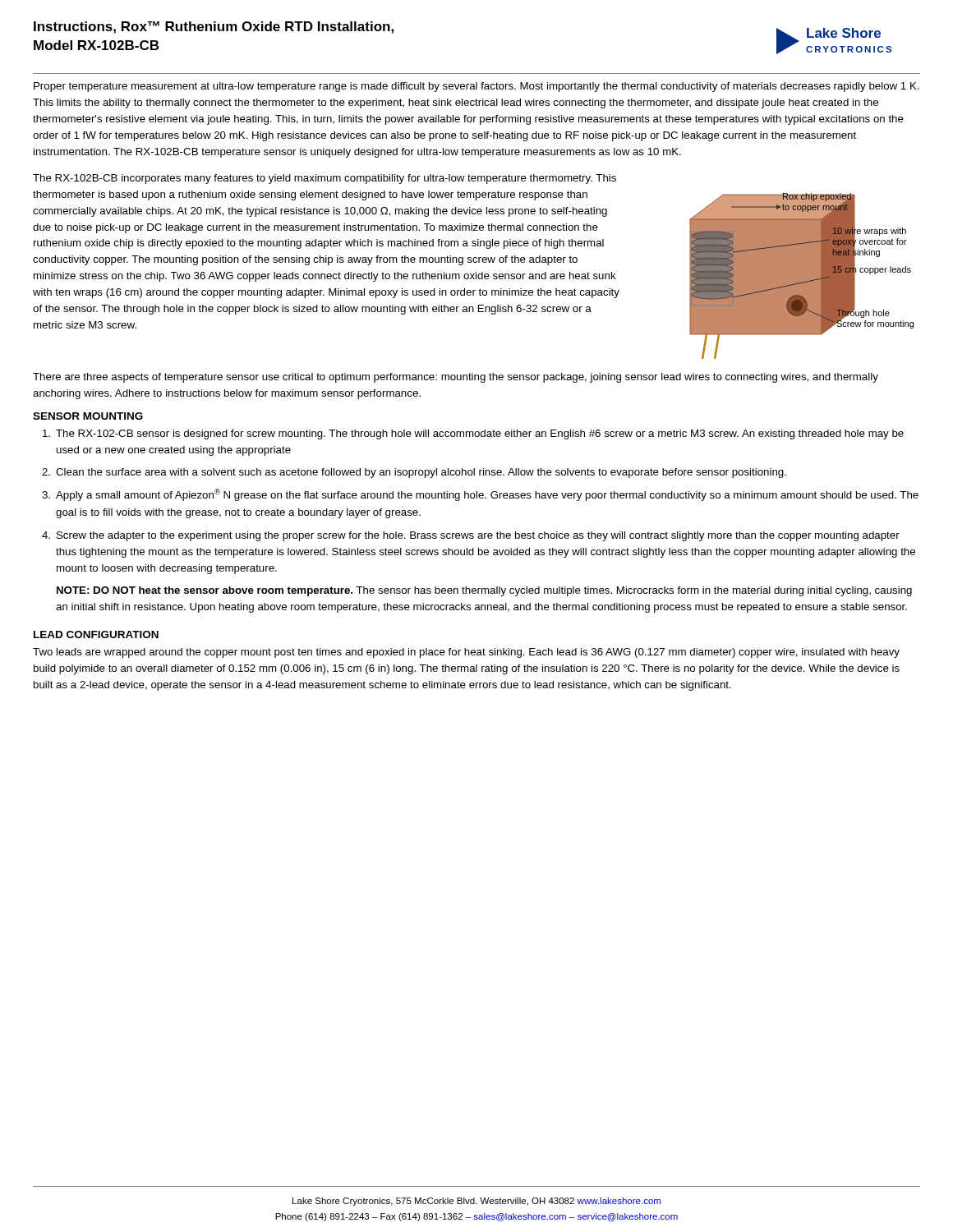Click on the text block that reads "There are three aspects of"
953x1232 pixels.
(x=455, y=385)
